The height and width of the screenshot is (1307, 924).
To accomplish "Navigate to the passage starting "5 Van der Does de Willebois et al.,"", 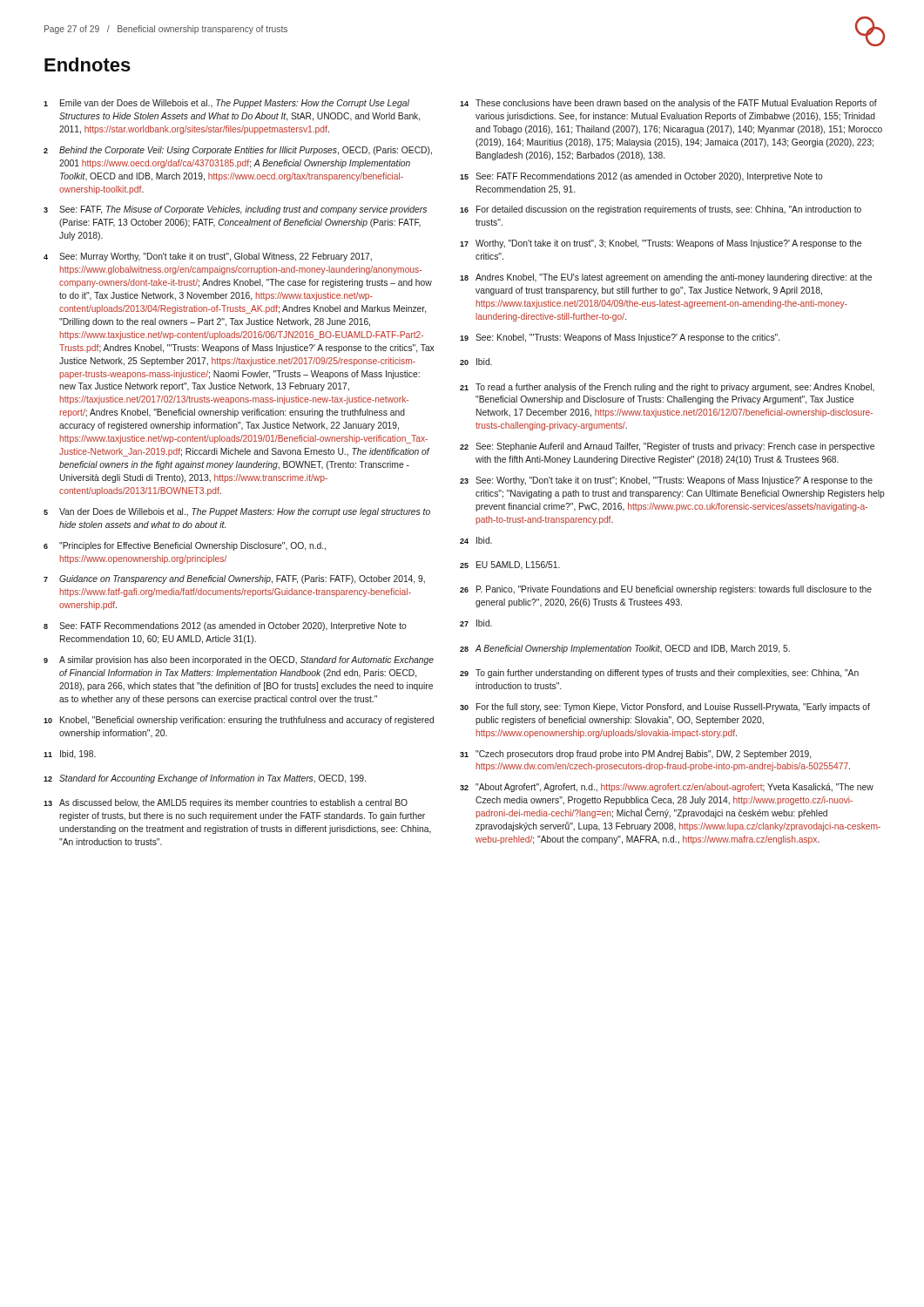I will tap(240, 519).
